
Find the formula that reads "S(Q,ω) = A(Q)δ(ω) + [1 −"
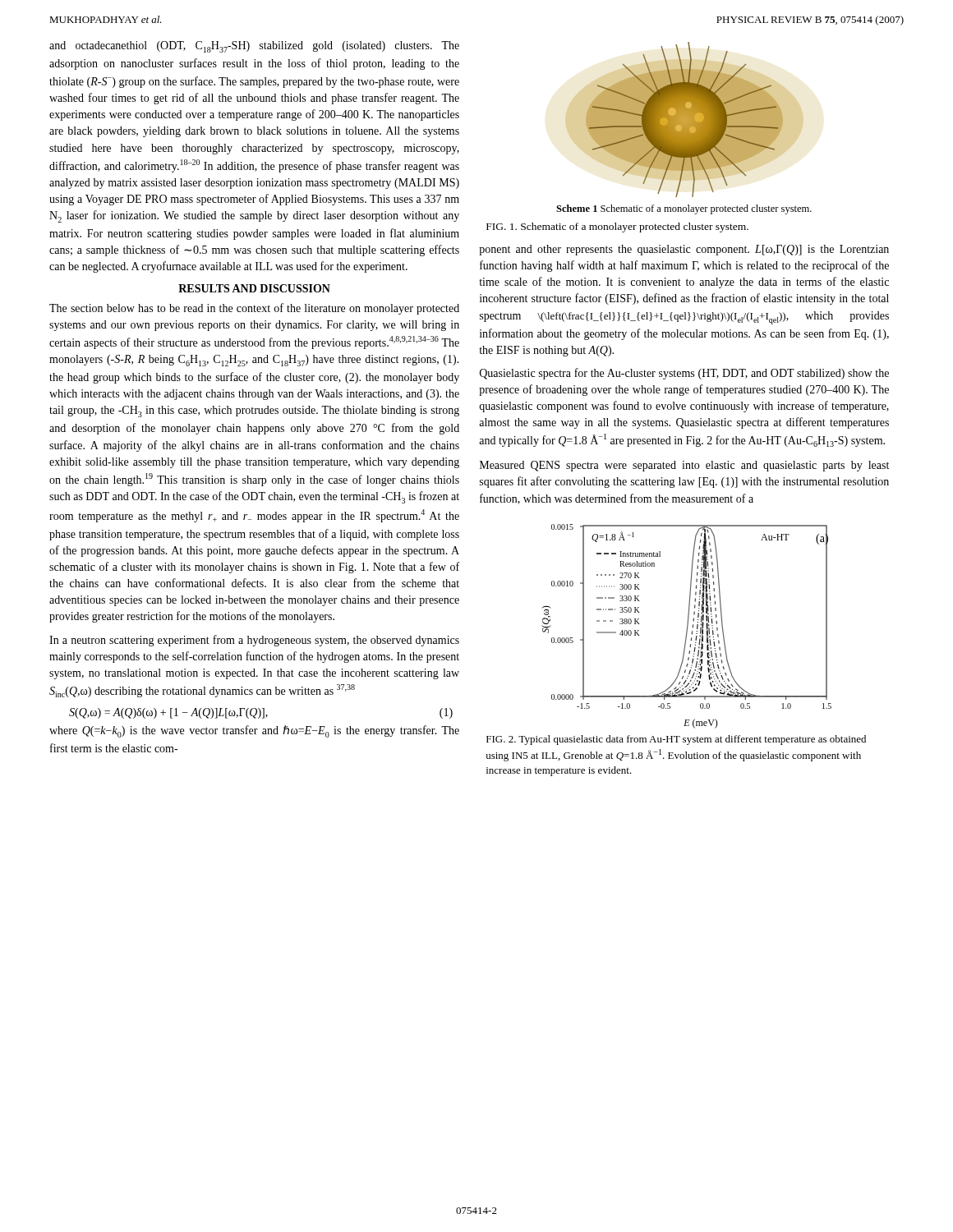pos(261,713)
